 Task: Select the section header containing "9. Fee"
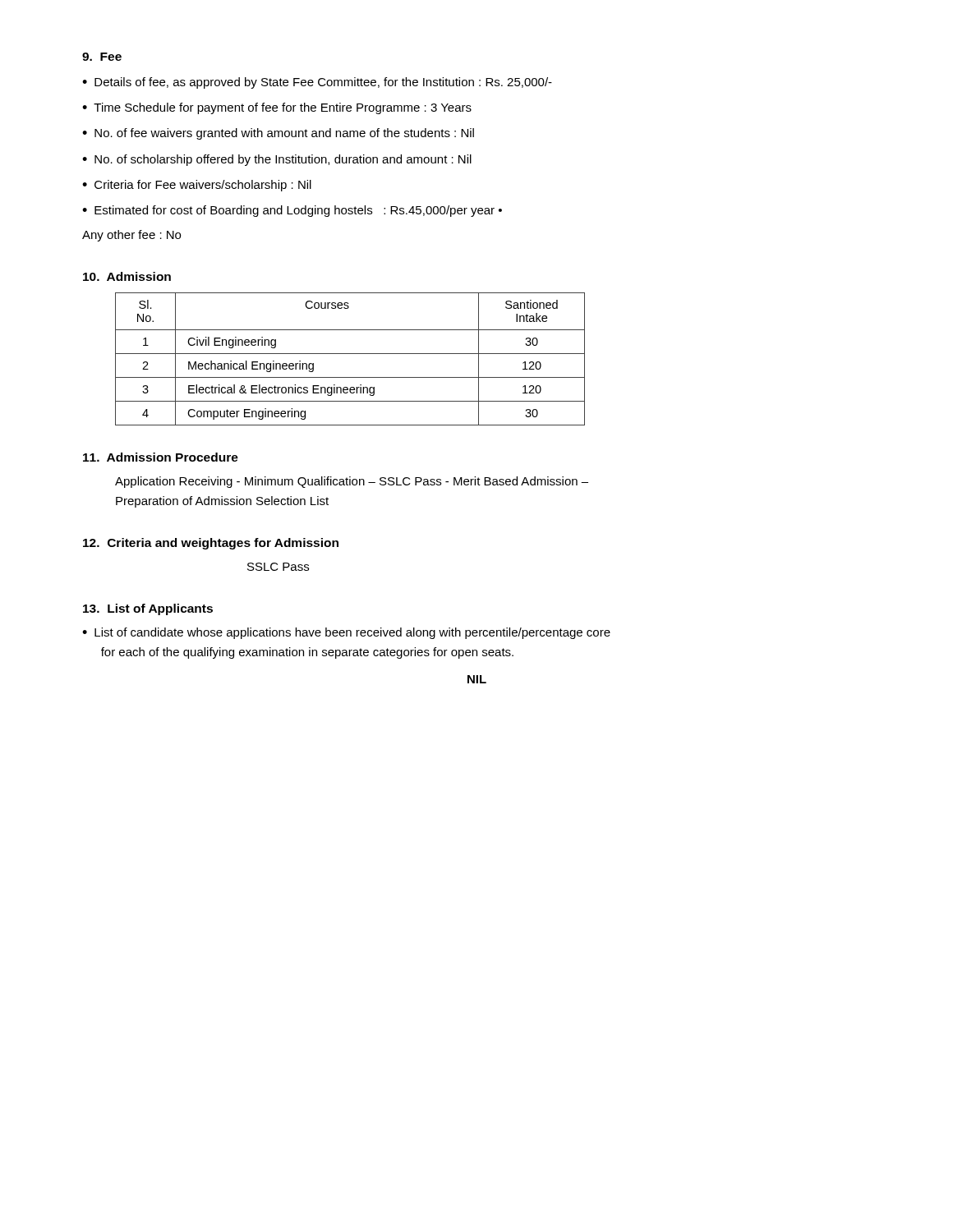point(102,56)
